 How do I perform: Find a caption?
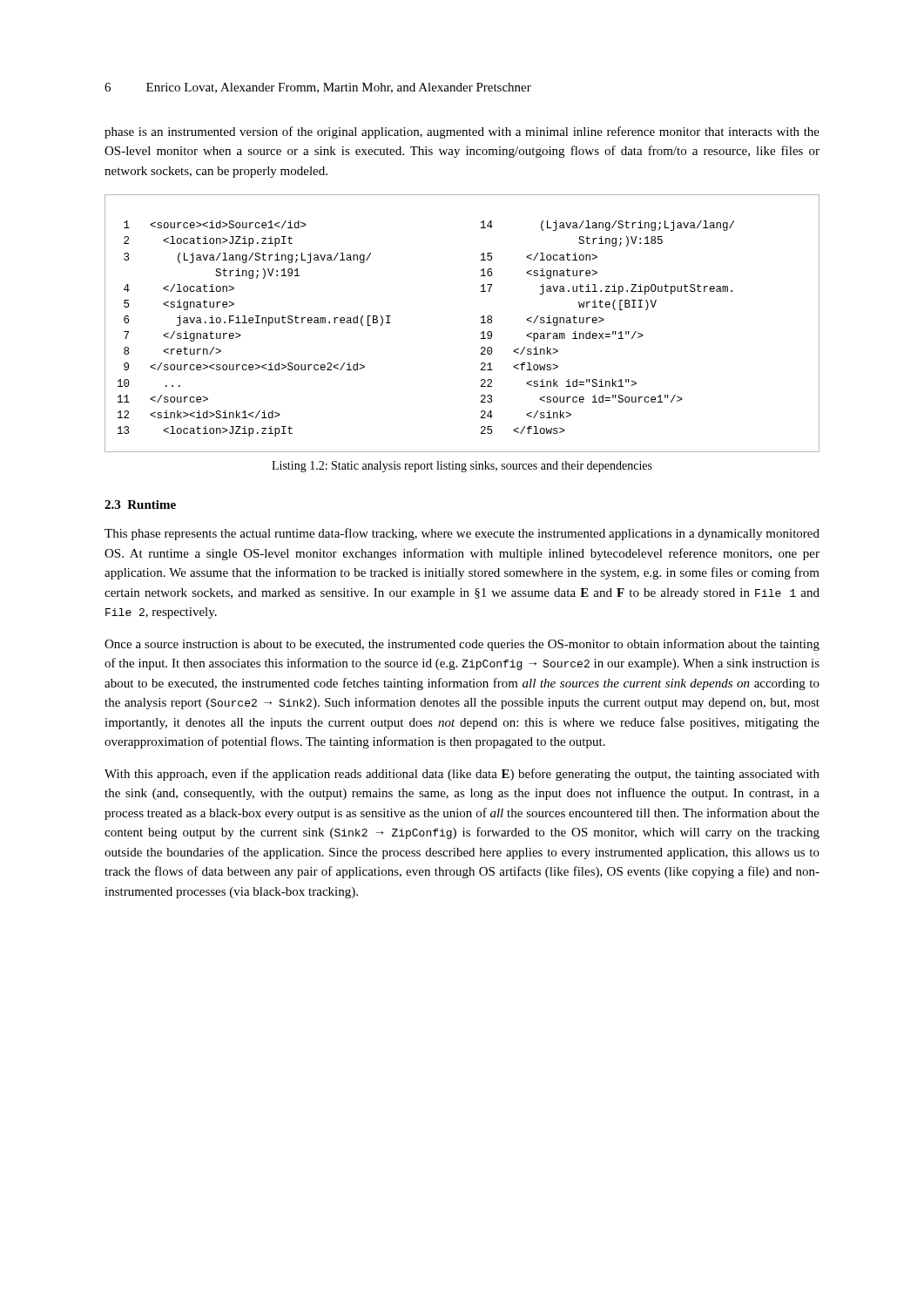462,466
